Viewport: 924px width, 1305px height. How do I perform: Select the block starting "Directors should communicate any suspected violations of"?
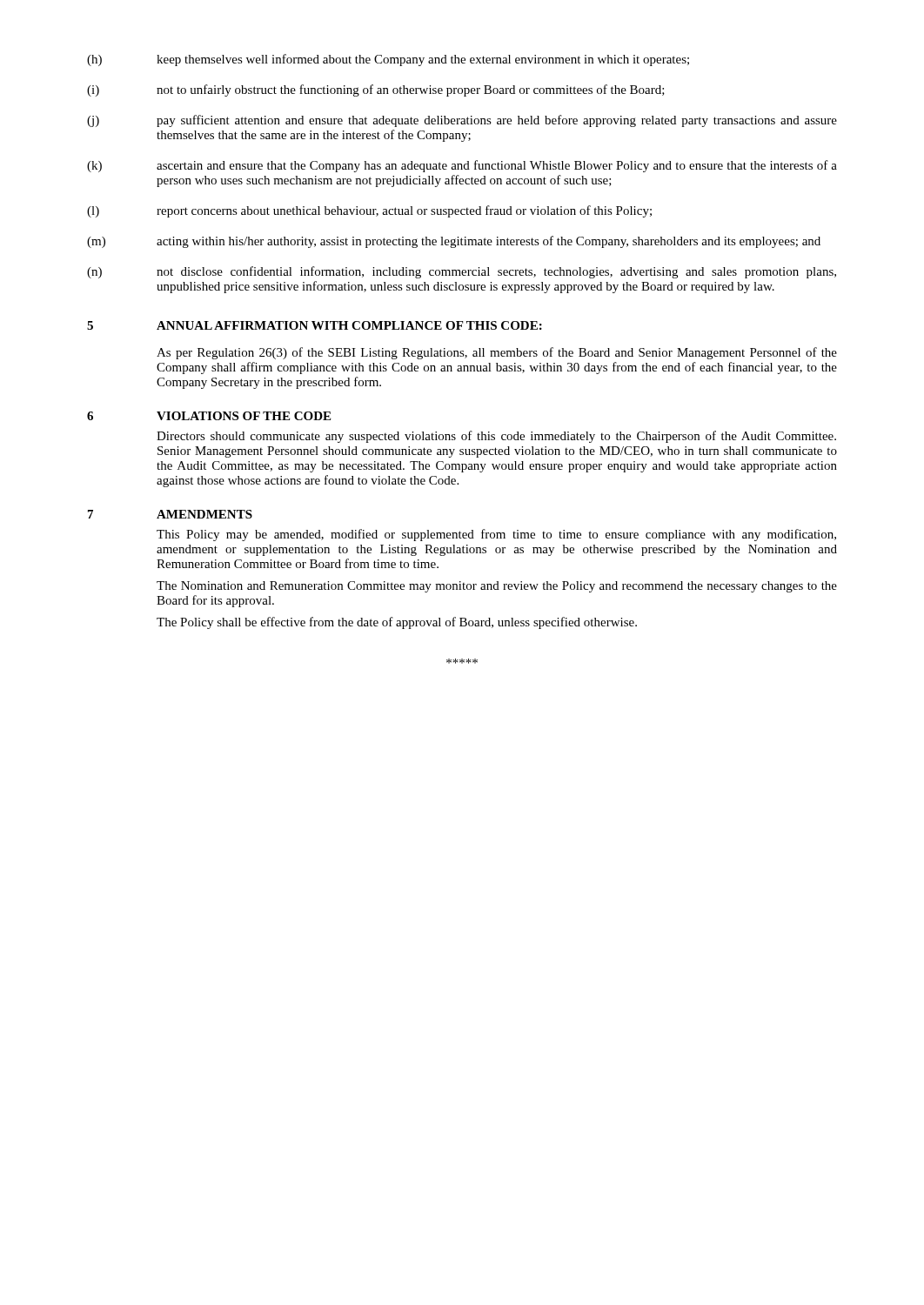(x=497, y=458)
